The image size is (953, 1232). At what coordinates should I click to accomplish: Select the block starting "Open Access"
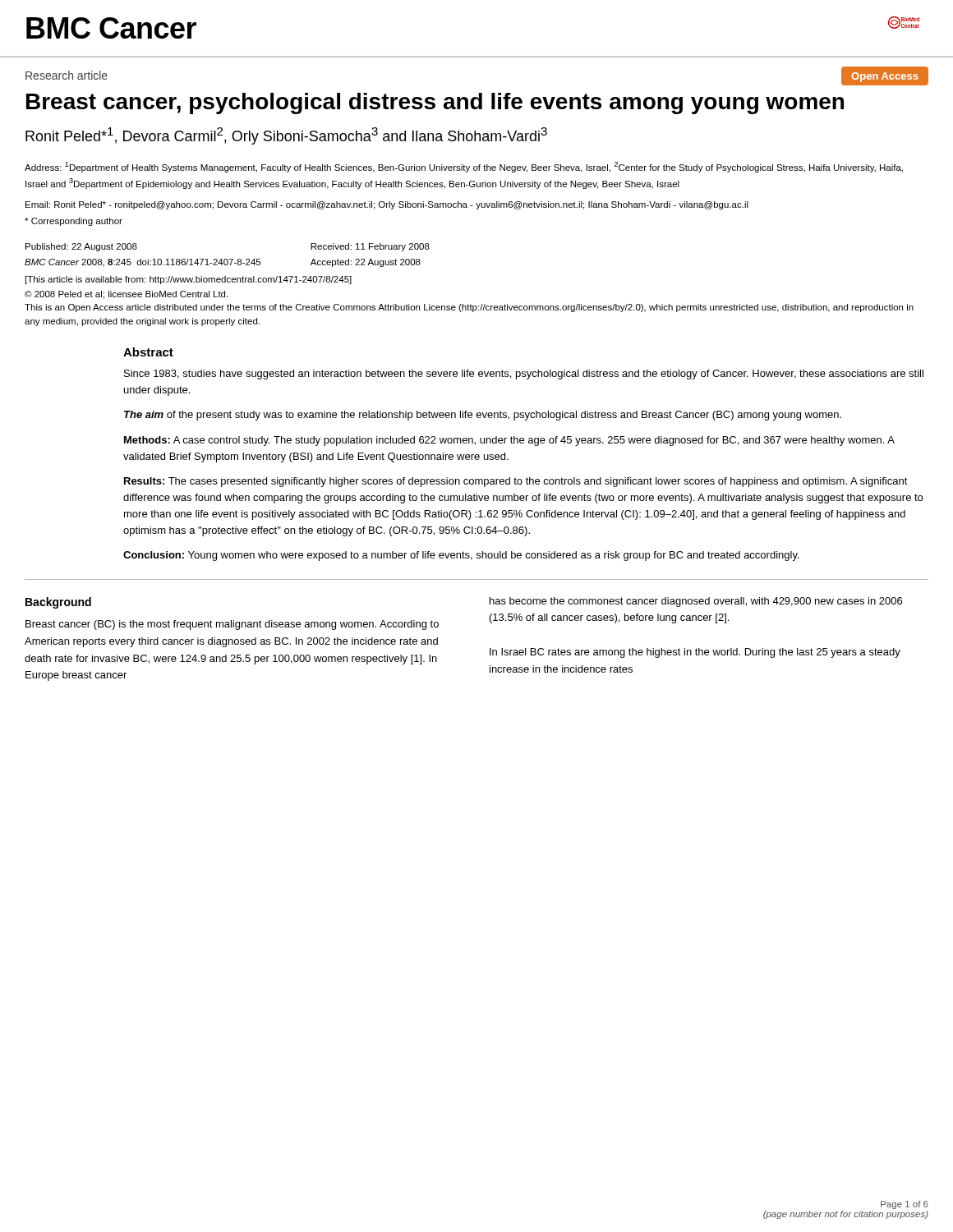885,76
